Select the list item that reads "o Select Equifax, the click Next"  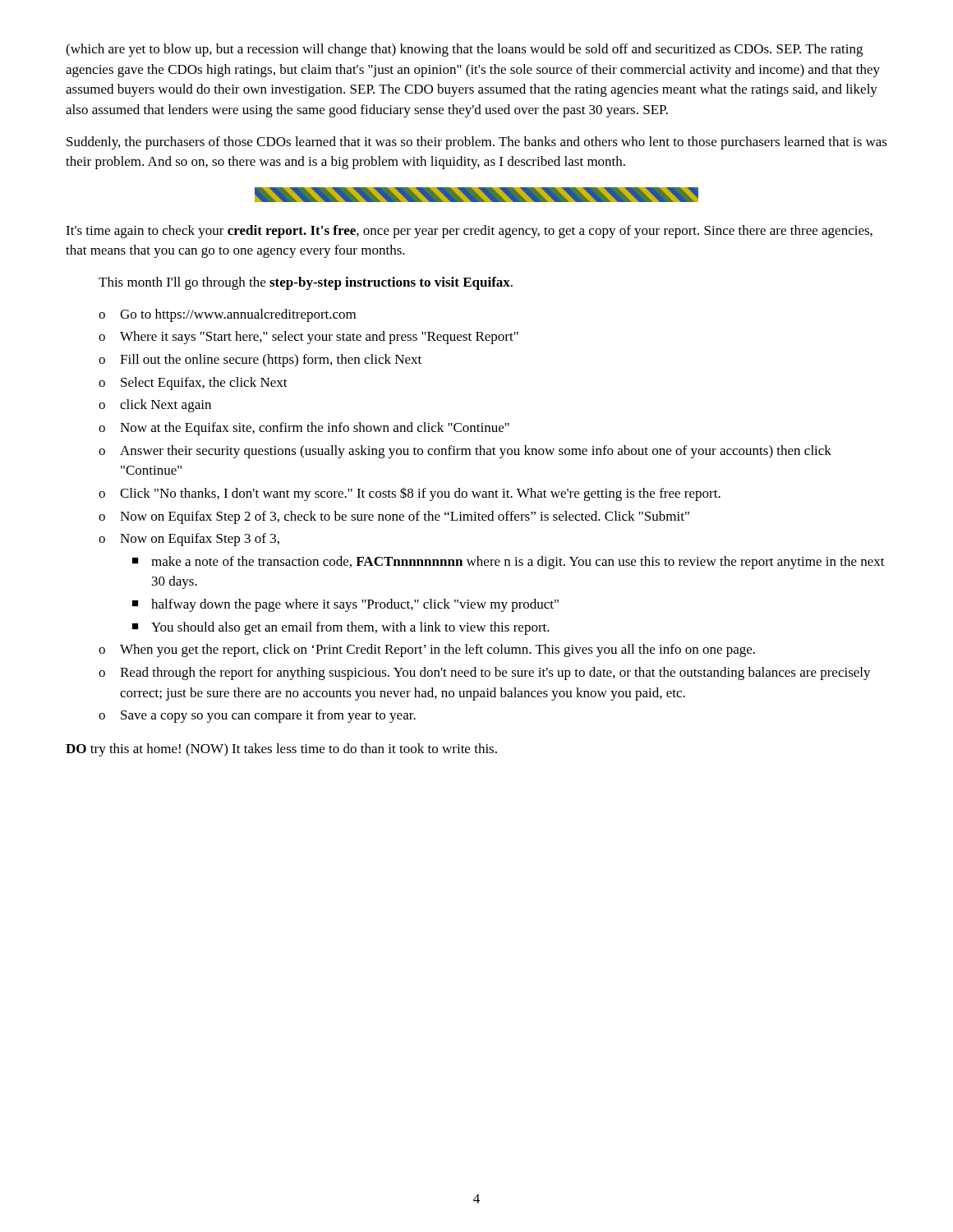[x=193, y=384]
